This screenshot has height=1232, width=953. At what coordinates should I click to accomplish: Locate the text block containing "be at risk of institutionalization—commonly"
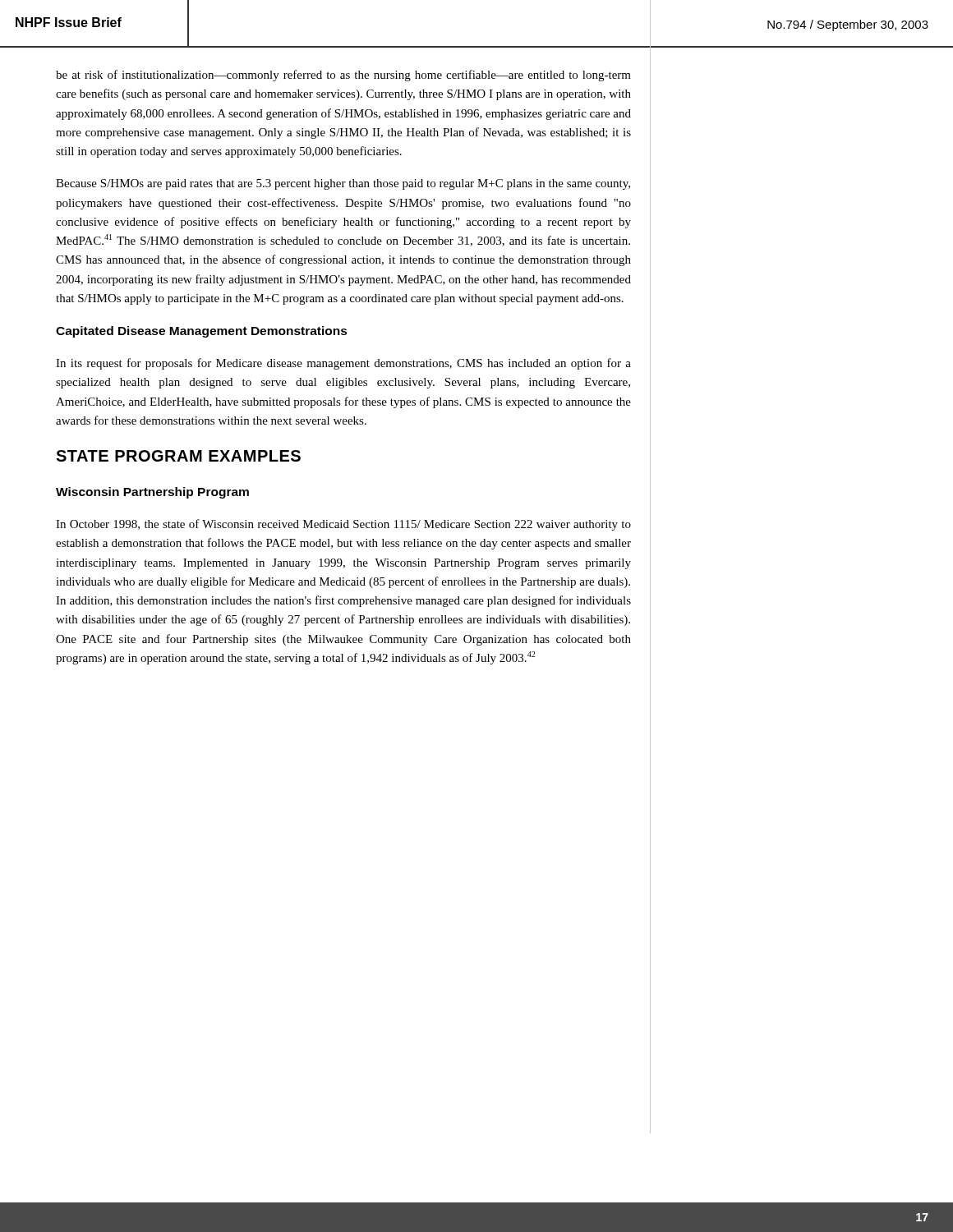(343, 113)
